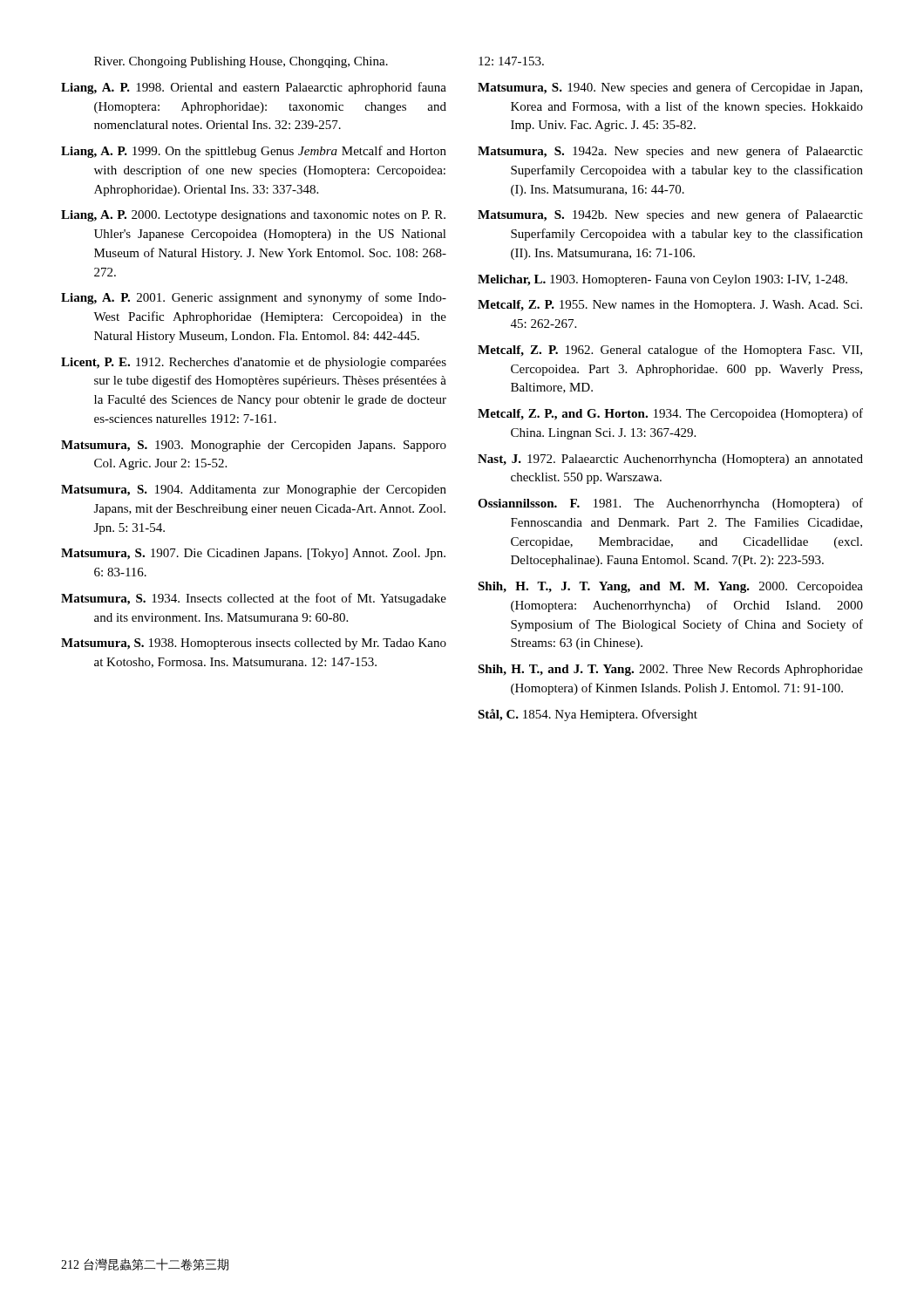924x1308 pixels.
Task: Select the list item that reads "Metcalf, Z. P. 1962. General"
Action: [x=670, y=368]
